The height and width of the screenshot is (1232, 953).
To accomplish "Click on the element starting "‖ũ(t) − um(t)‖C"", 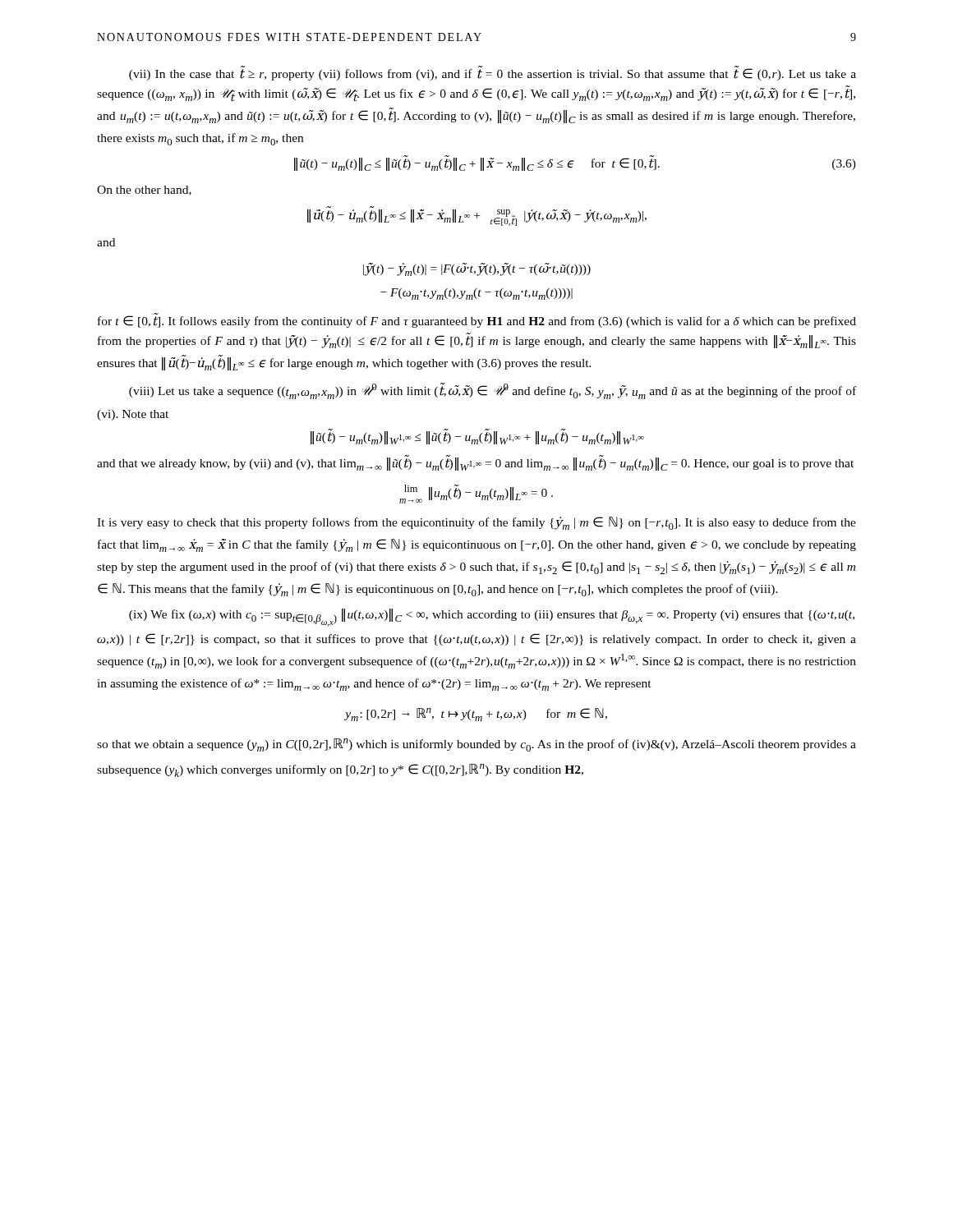I will coord(476,165).
